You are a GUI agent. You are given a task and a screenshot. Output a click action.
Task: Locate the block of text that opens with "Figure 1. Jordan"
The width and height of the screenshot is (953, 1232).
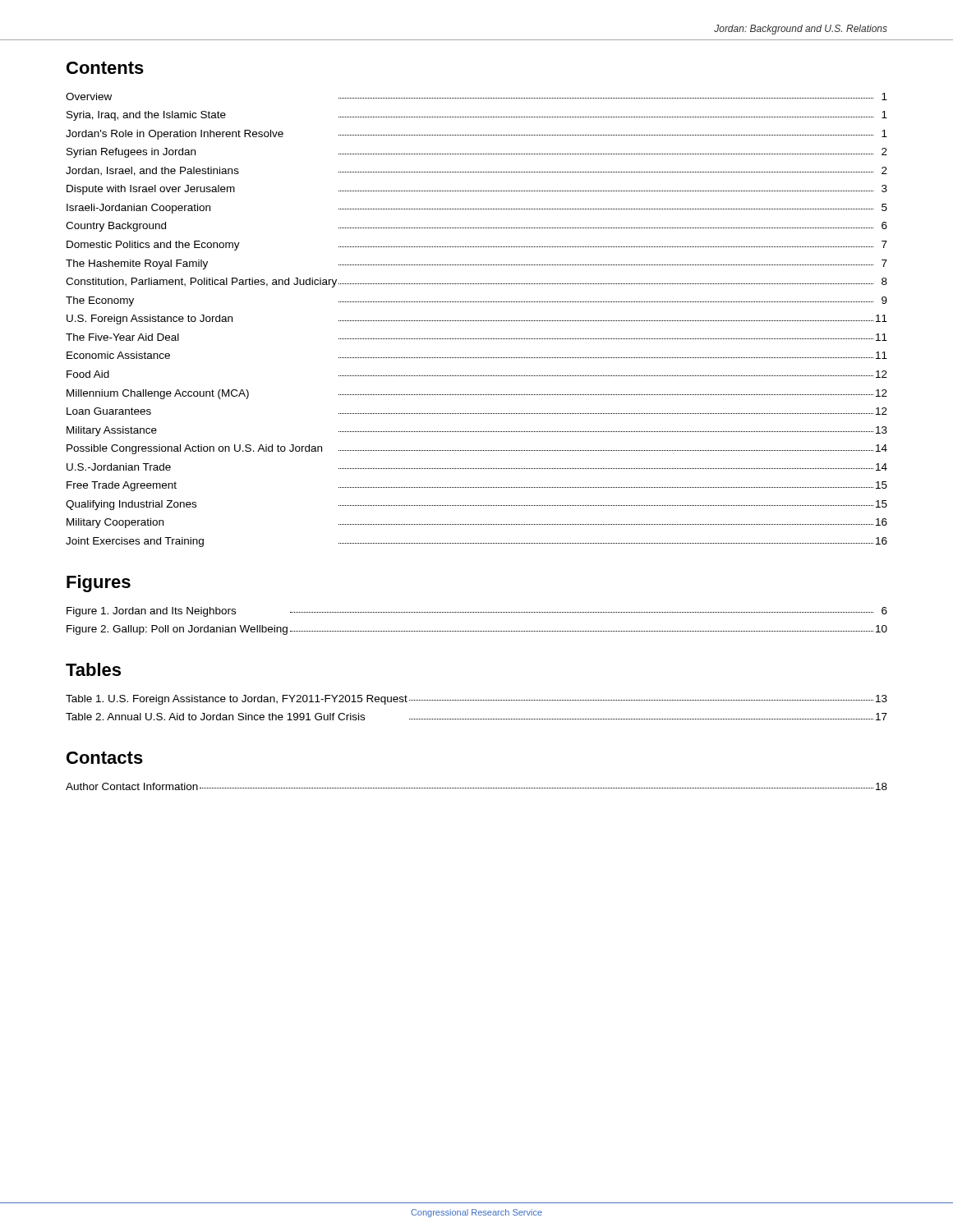(x=476, y=611)
